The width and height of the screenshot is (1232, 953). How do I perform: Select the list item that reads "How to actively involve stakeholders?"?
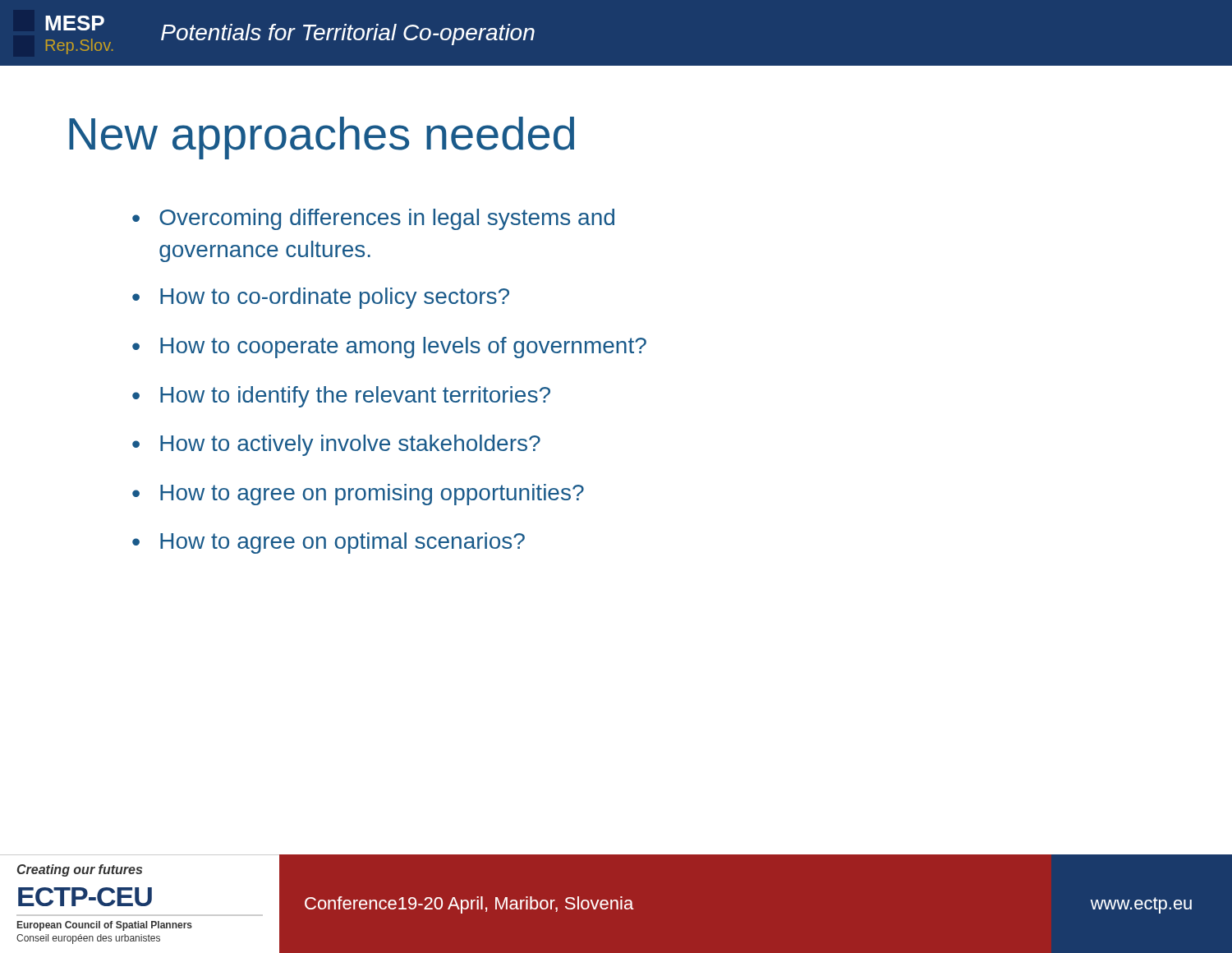click(x=350, y=443)
